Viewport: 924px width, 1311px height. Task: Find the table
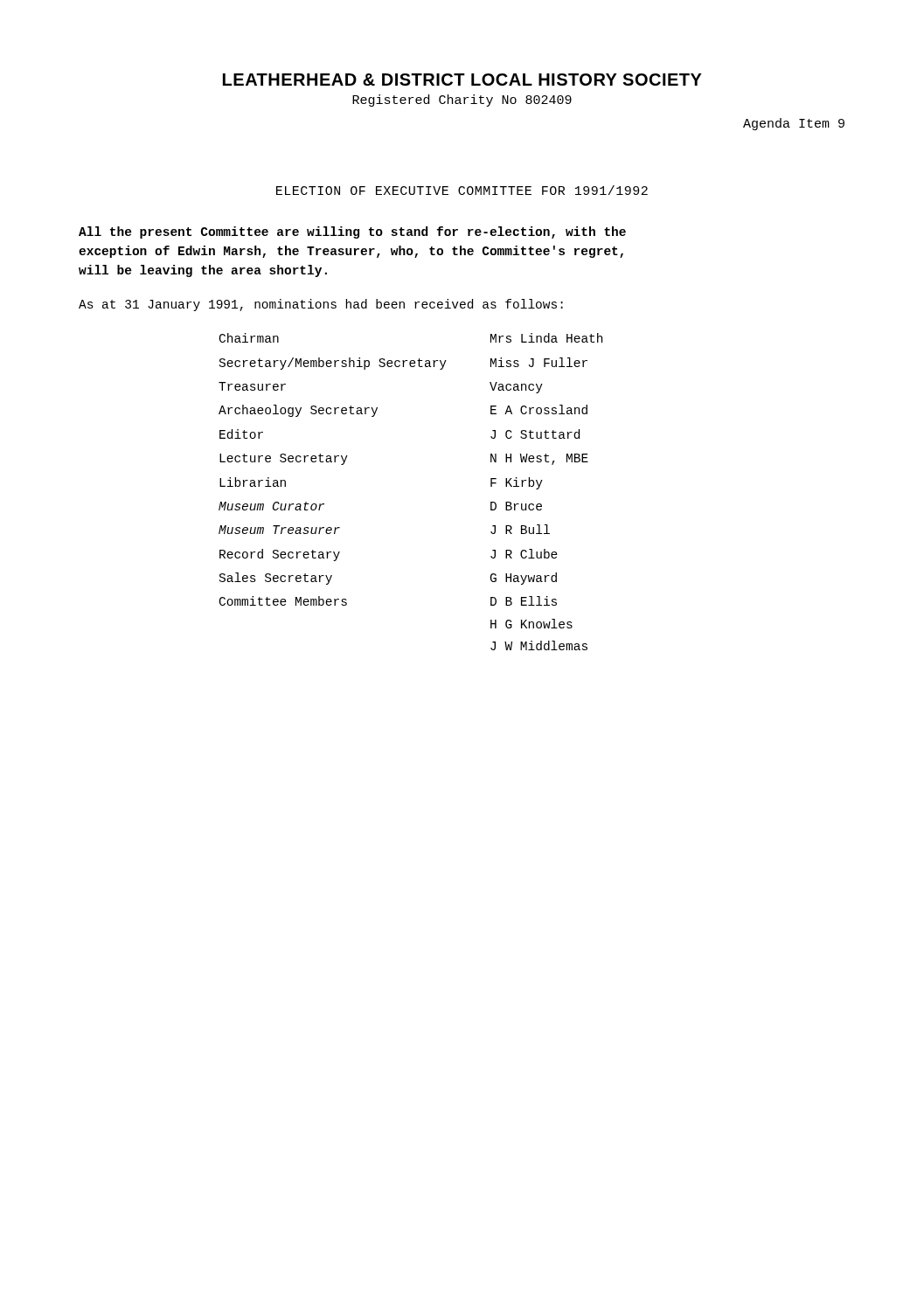(532, 494)
